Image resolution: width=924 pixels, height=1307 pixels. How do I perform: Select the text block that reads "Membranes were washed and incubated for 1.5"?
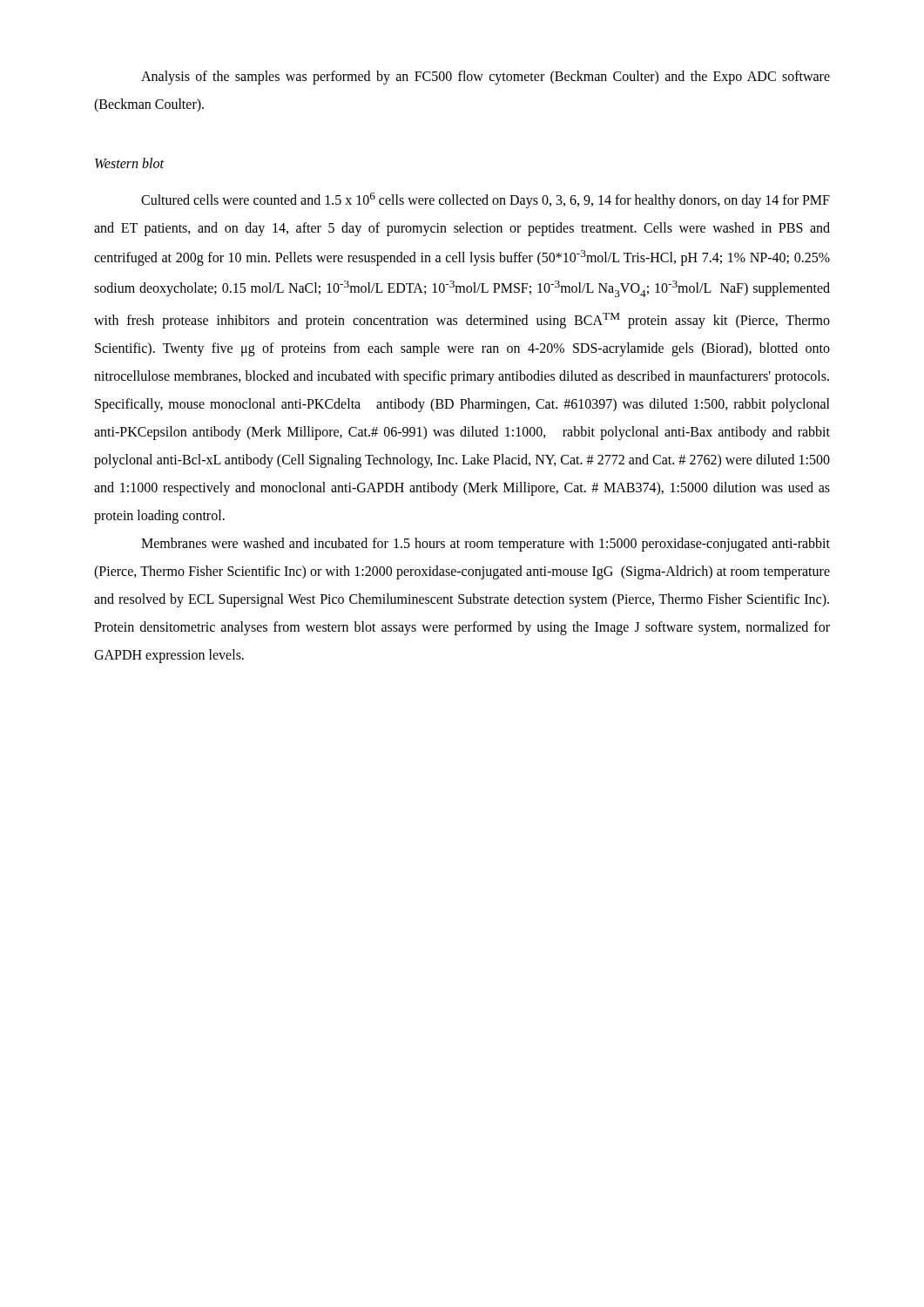coord(462,600)
